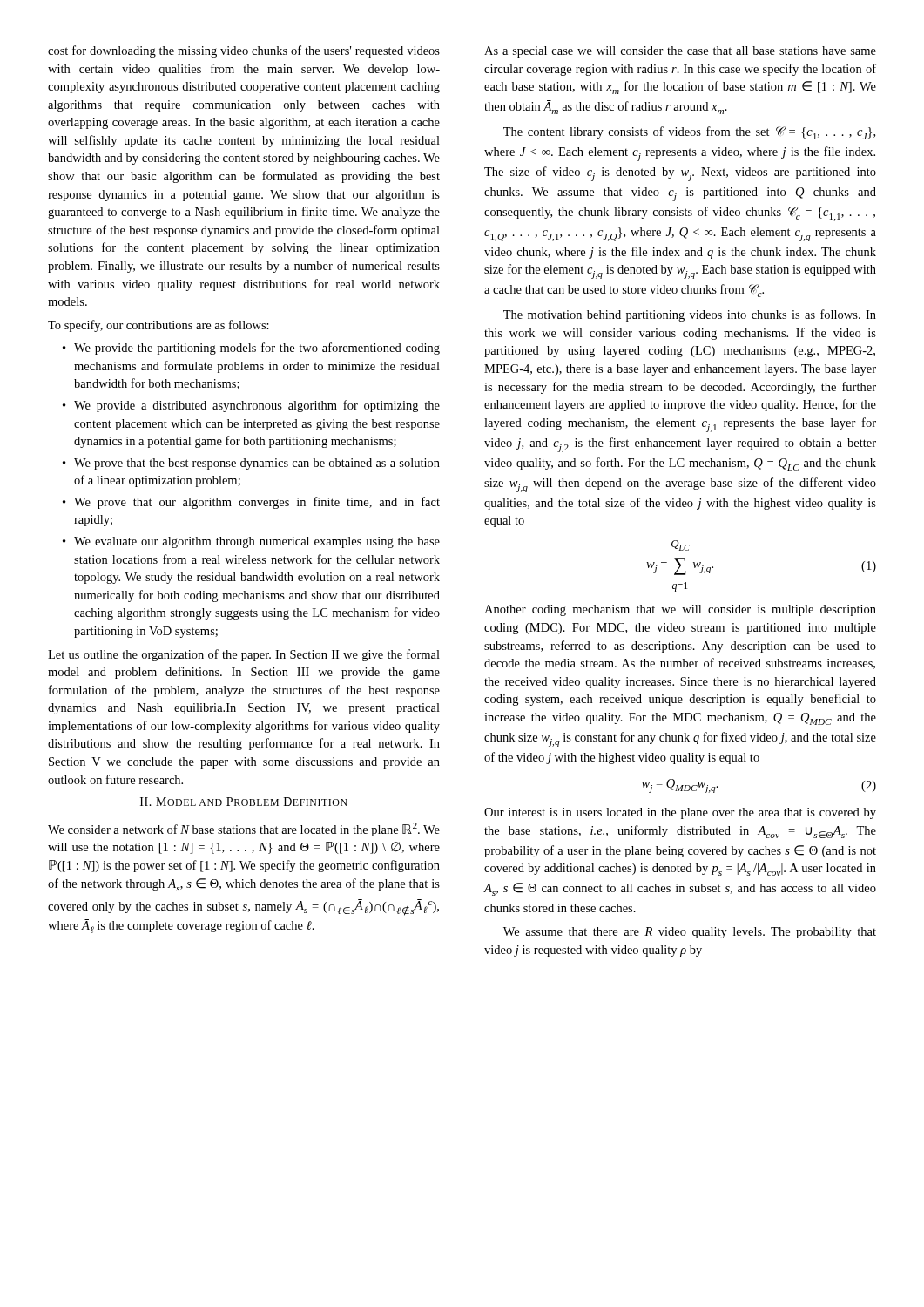Select the block starting "cost for downloading the missing video"

[x=244, y=188]
